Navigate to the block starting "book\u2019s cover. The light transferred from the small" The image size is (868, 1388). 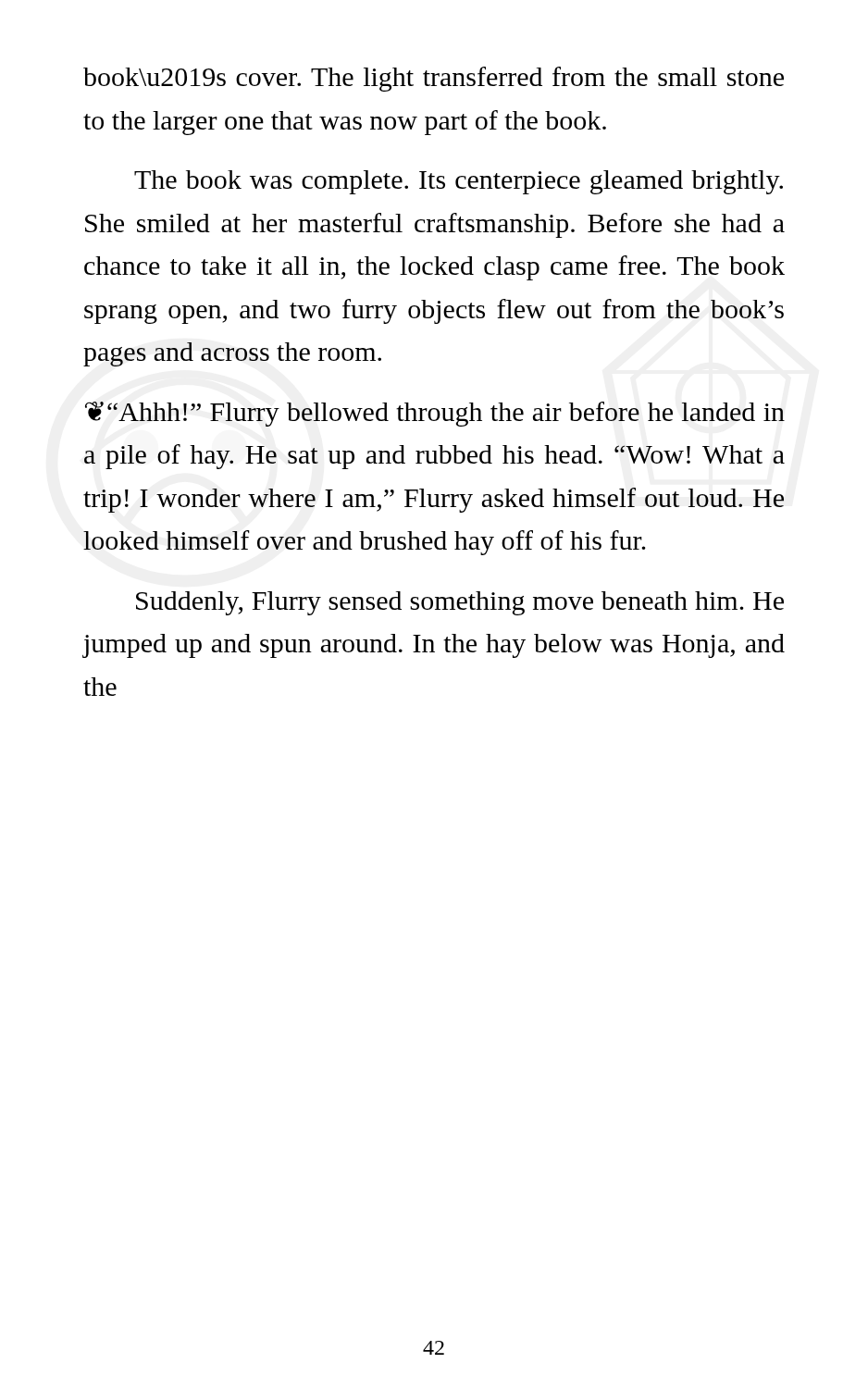click(x=434, y=98)
